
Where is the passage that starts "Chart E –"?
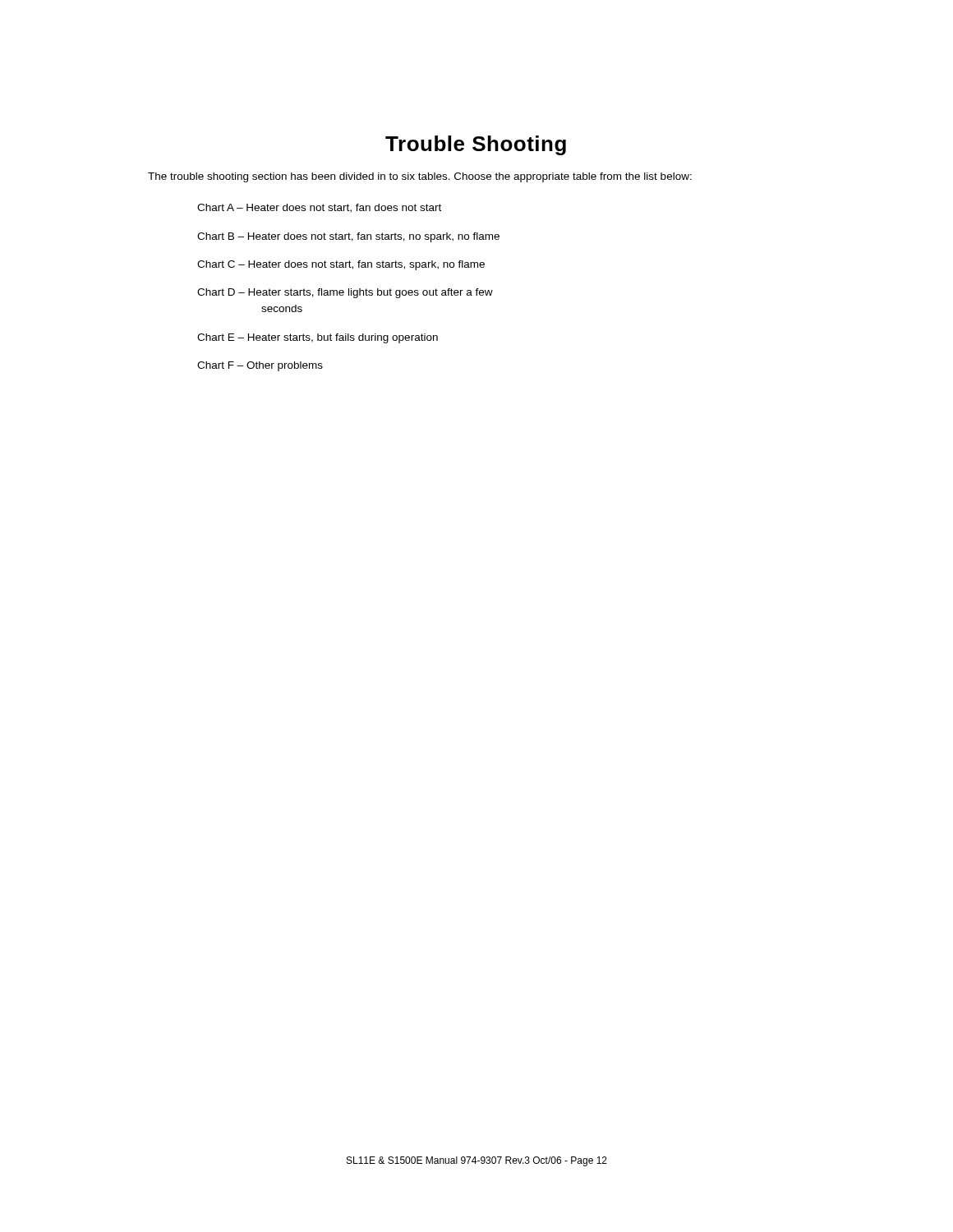(x=318, y=337)
